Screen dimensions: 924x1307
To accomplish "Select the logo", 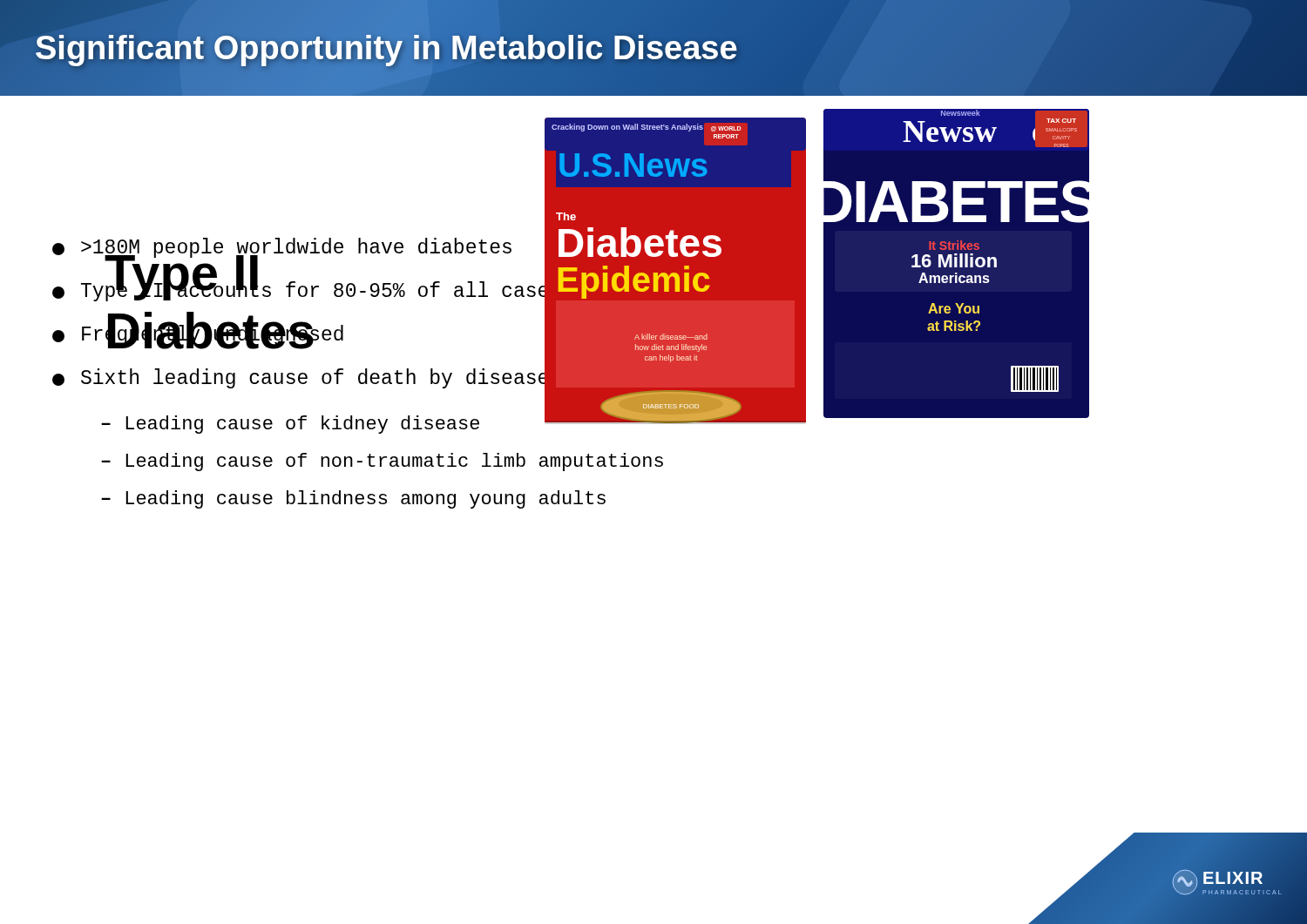I will tap(1226, 883).
